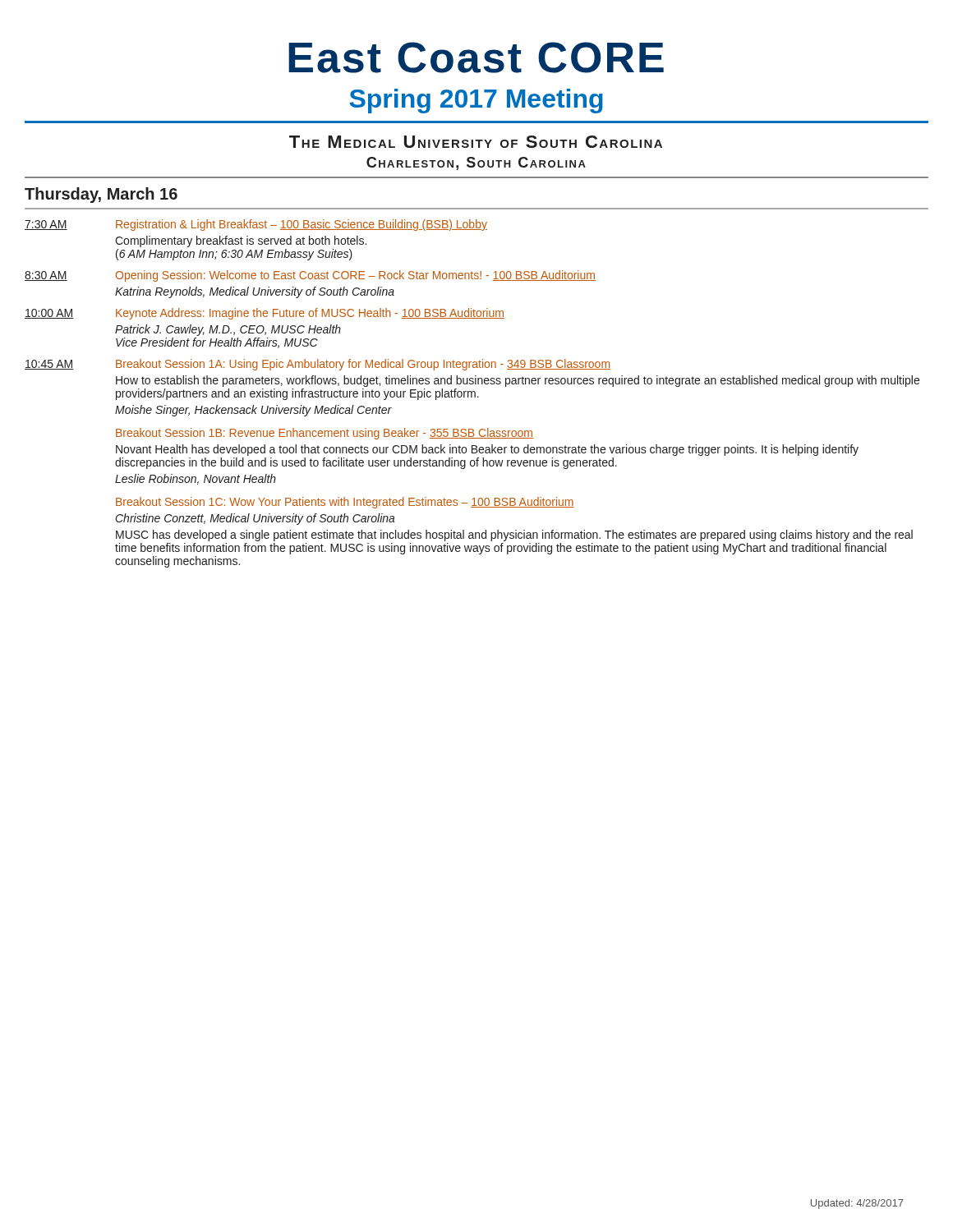Navigate to the text starting "Breakout Session 1A: Using Epic Ambulatory for"
The image size is (953, 1232).
[522, 387]
